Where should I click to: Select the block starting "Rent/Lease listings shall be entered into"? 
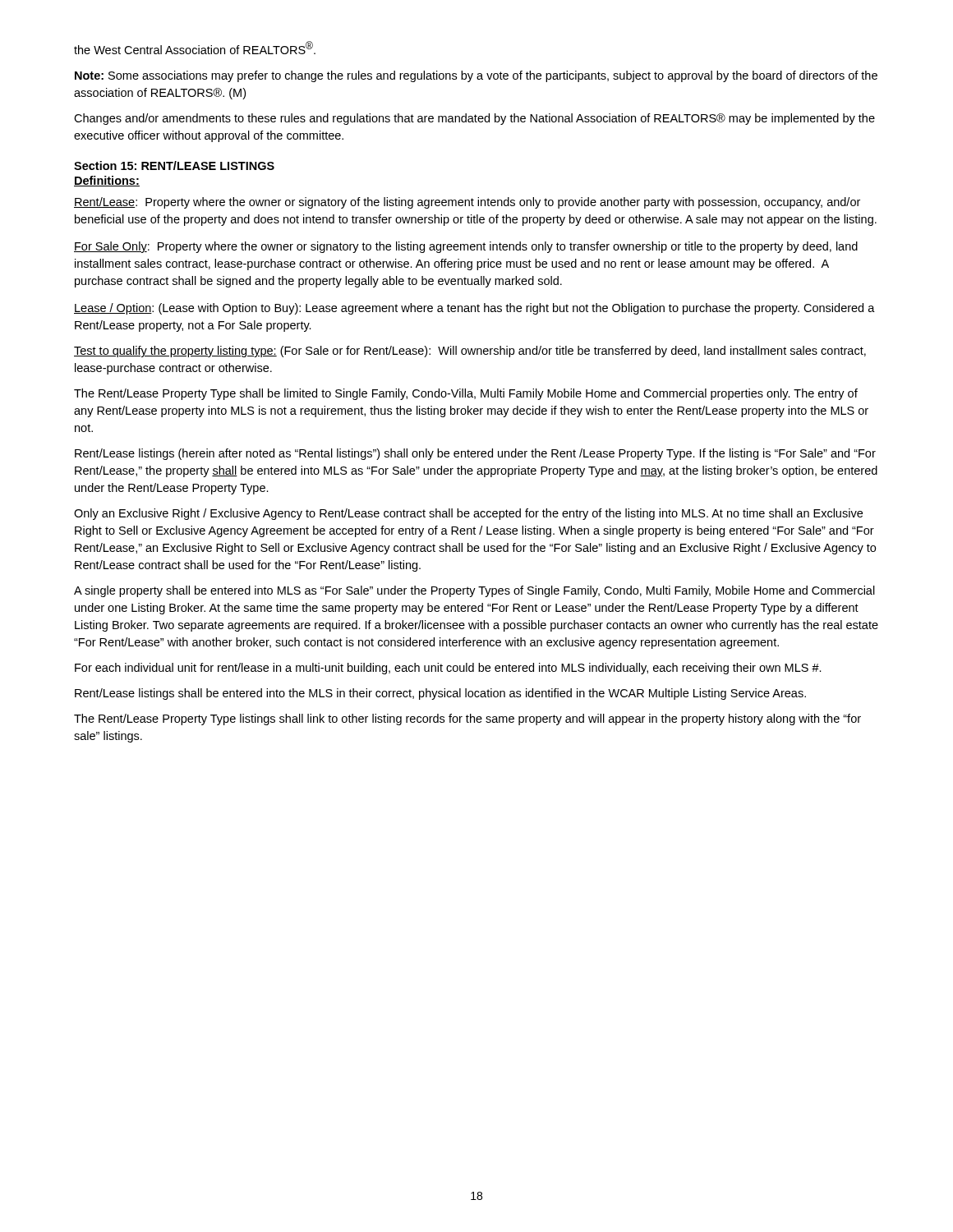(x=440, y=693)
